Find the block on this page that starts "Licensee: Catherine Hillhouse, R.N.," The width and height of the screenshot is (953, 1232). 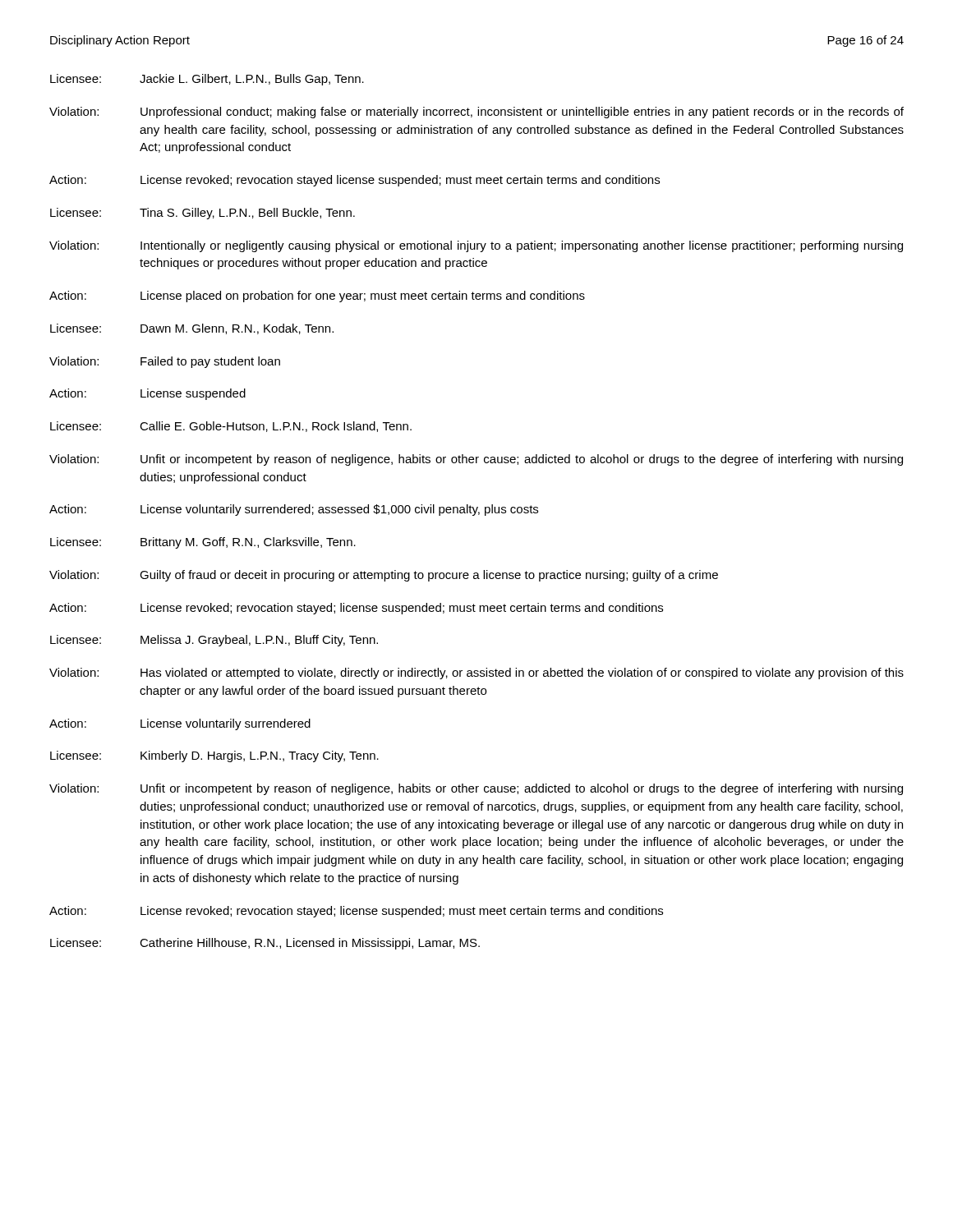pos(476,943)
